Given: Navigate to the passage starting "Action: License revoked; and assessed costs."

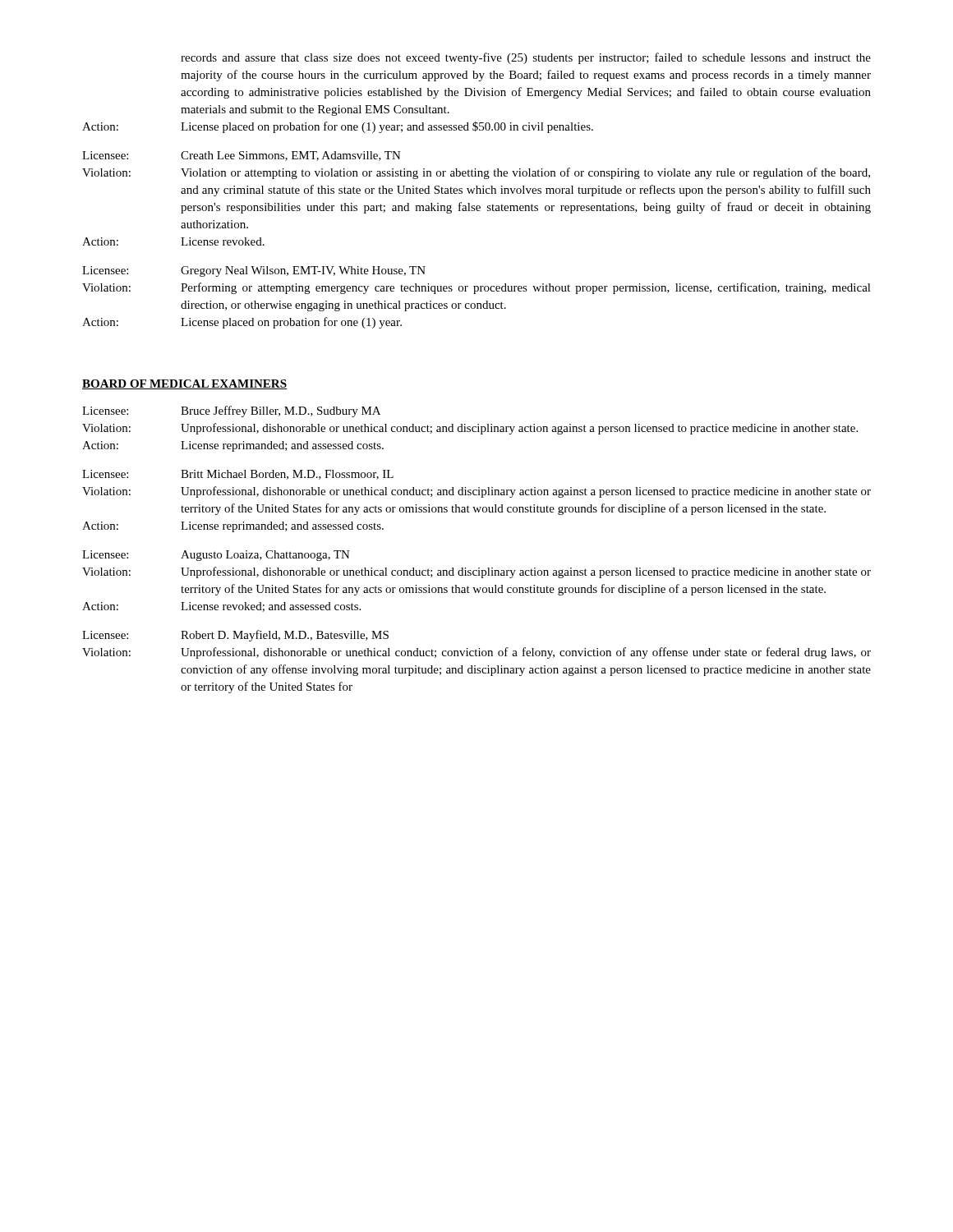Looking at the screenshot, I should 221,607.
